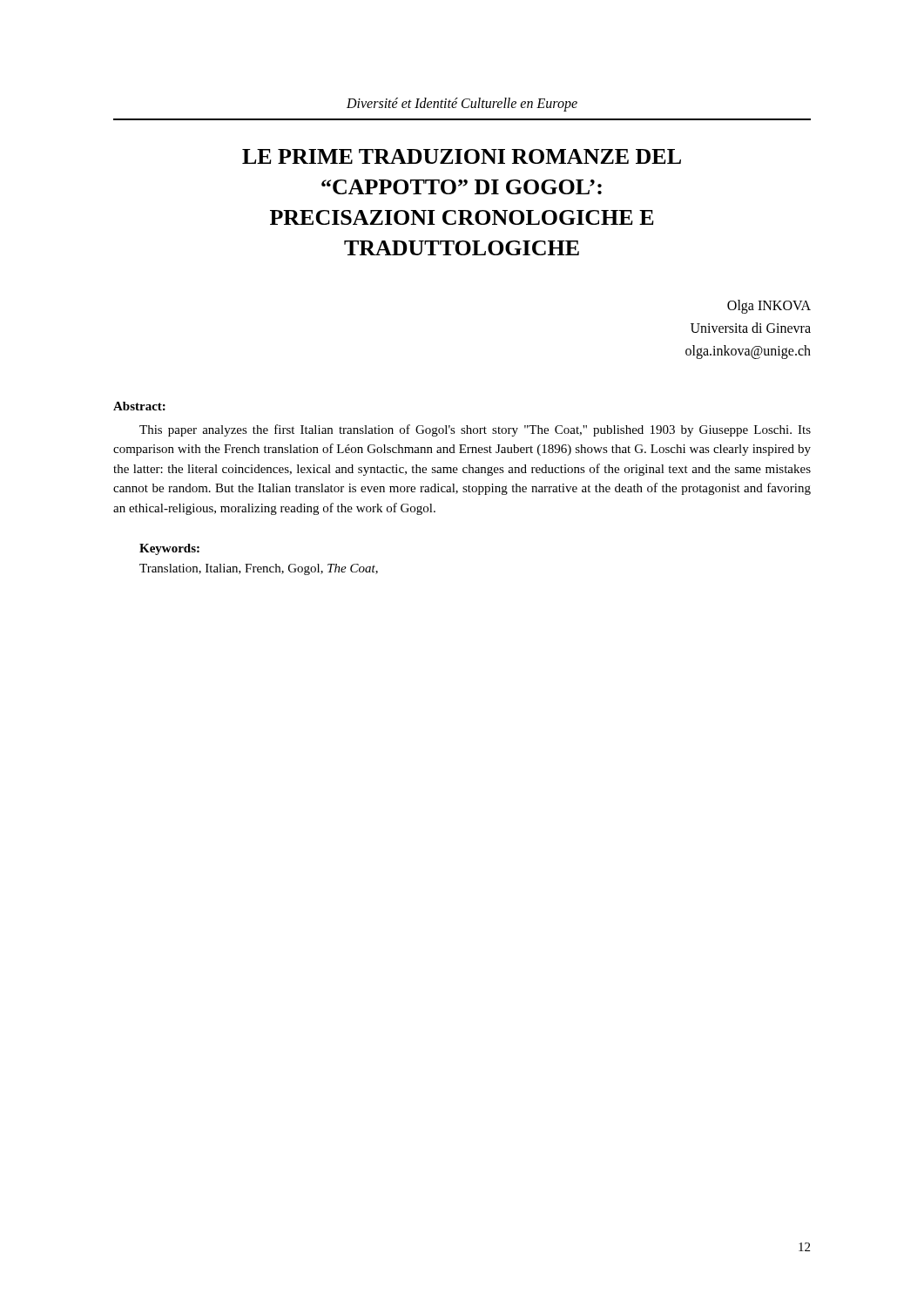Find the element starting "Translation, Italian, French, Gogol, The"

pos(259,568)
